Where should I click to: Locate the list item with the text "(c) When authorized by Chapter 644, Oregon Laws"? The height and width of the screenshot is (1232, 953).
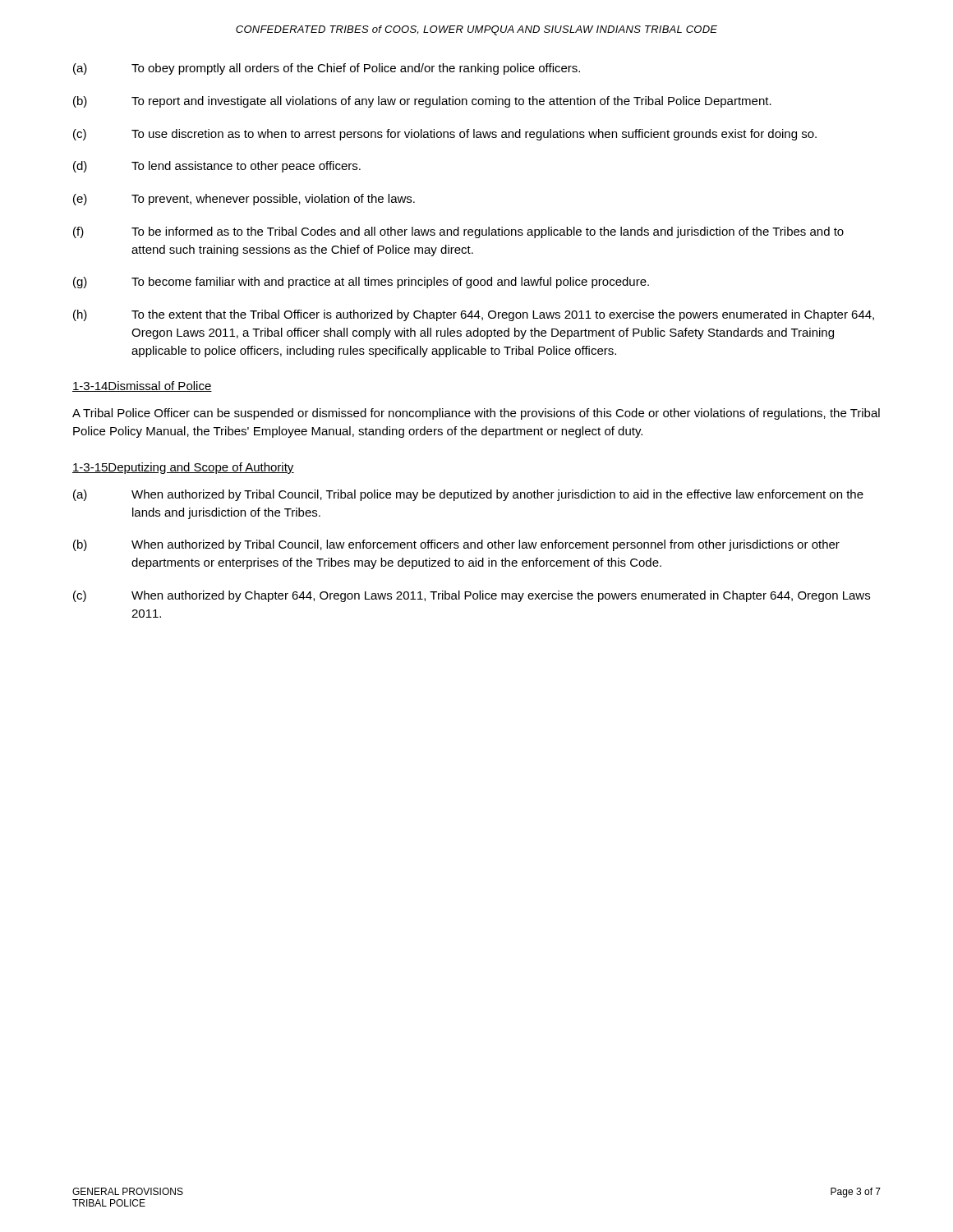tap(476, 604)
